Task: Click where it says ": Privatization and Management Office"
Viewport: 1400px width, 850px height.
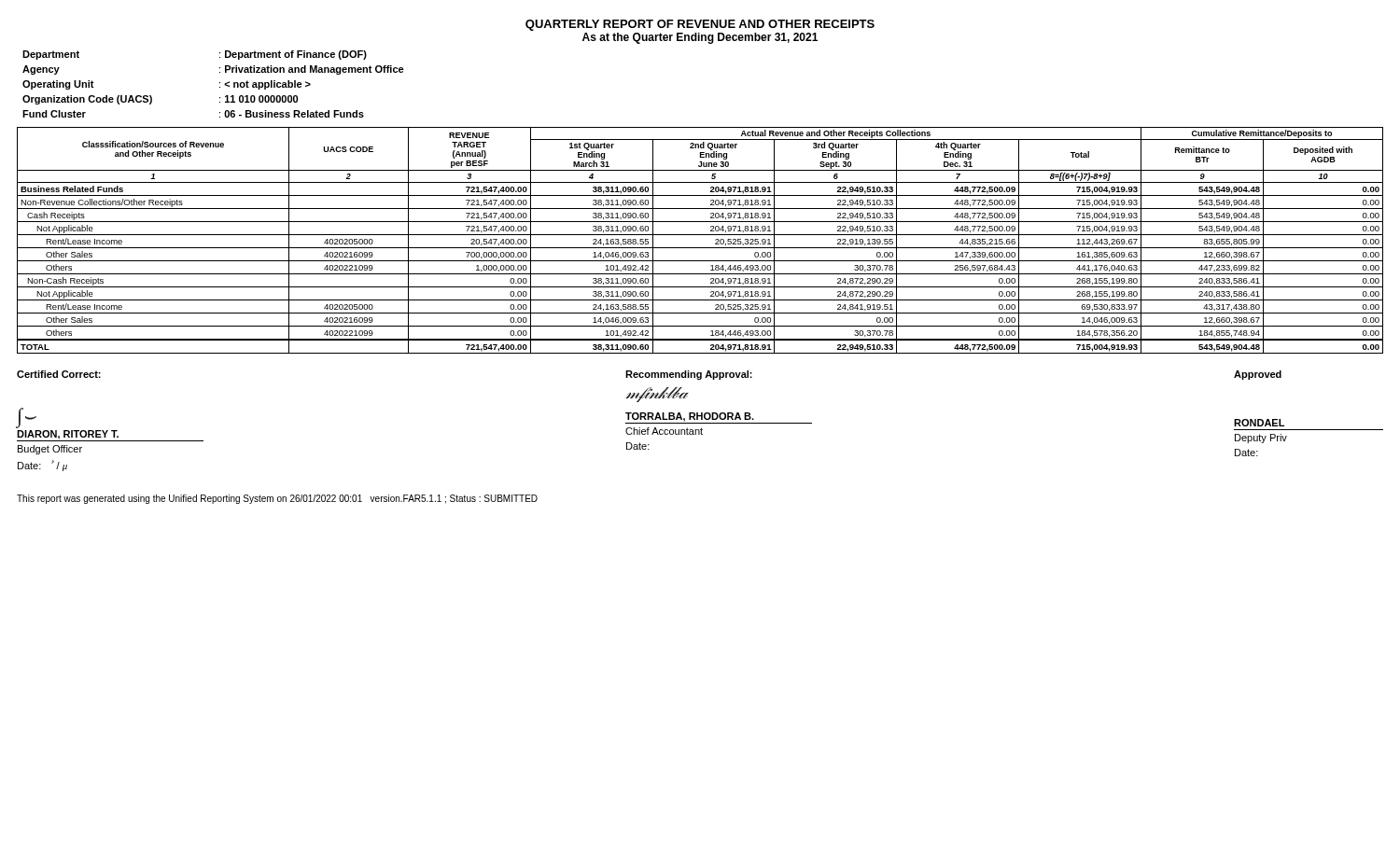Action: (311, 69)
